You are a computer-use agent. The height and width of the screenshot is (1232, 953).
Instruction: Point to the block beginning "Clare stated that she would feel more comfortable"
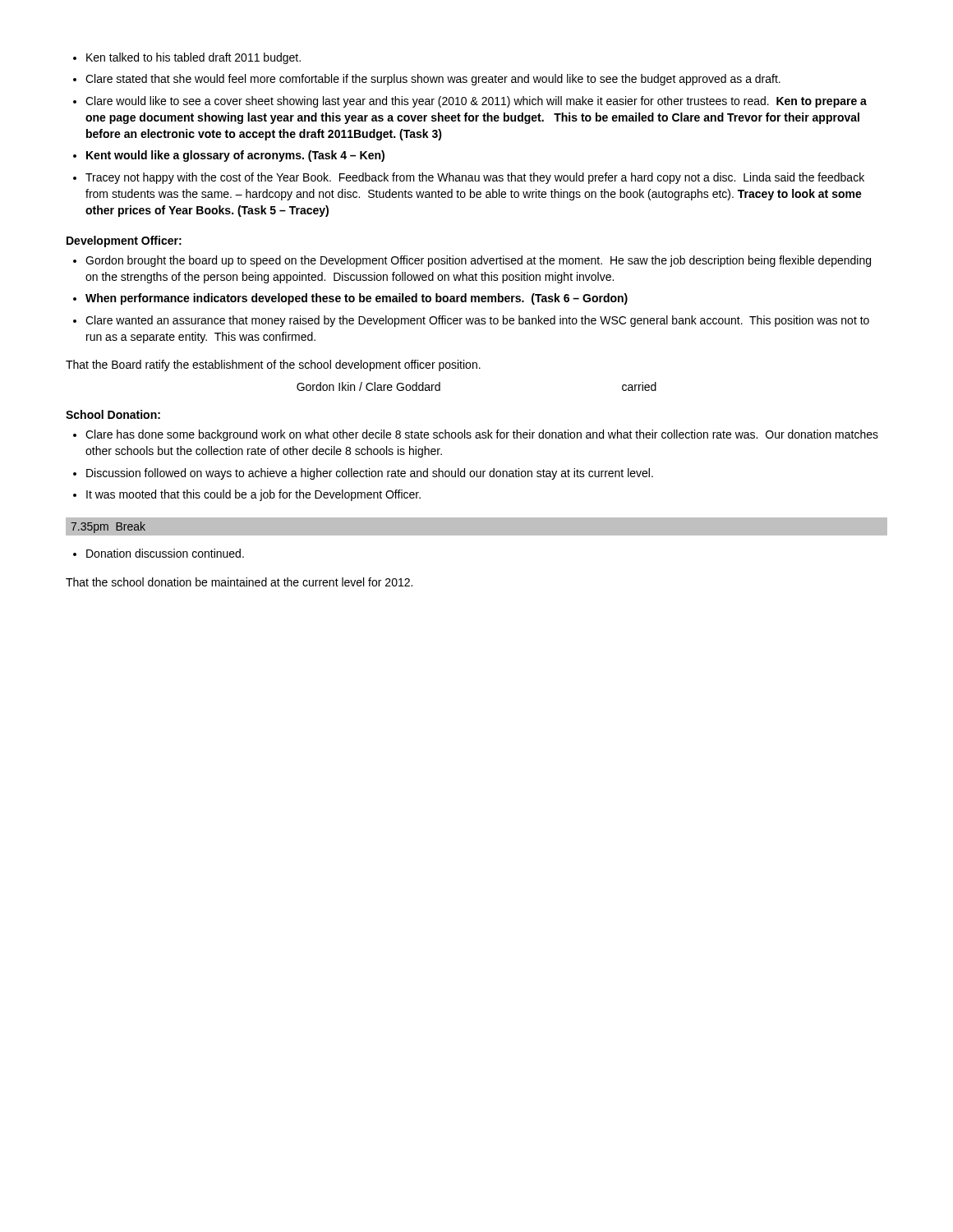click(x=433, y=79)
